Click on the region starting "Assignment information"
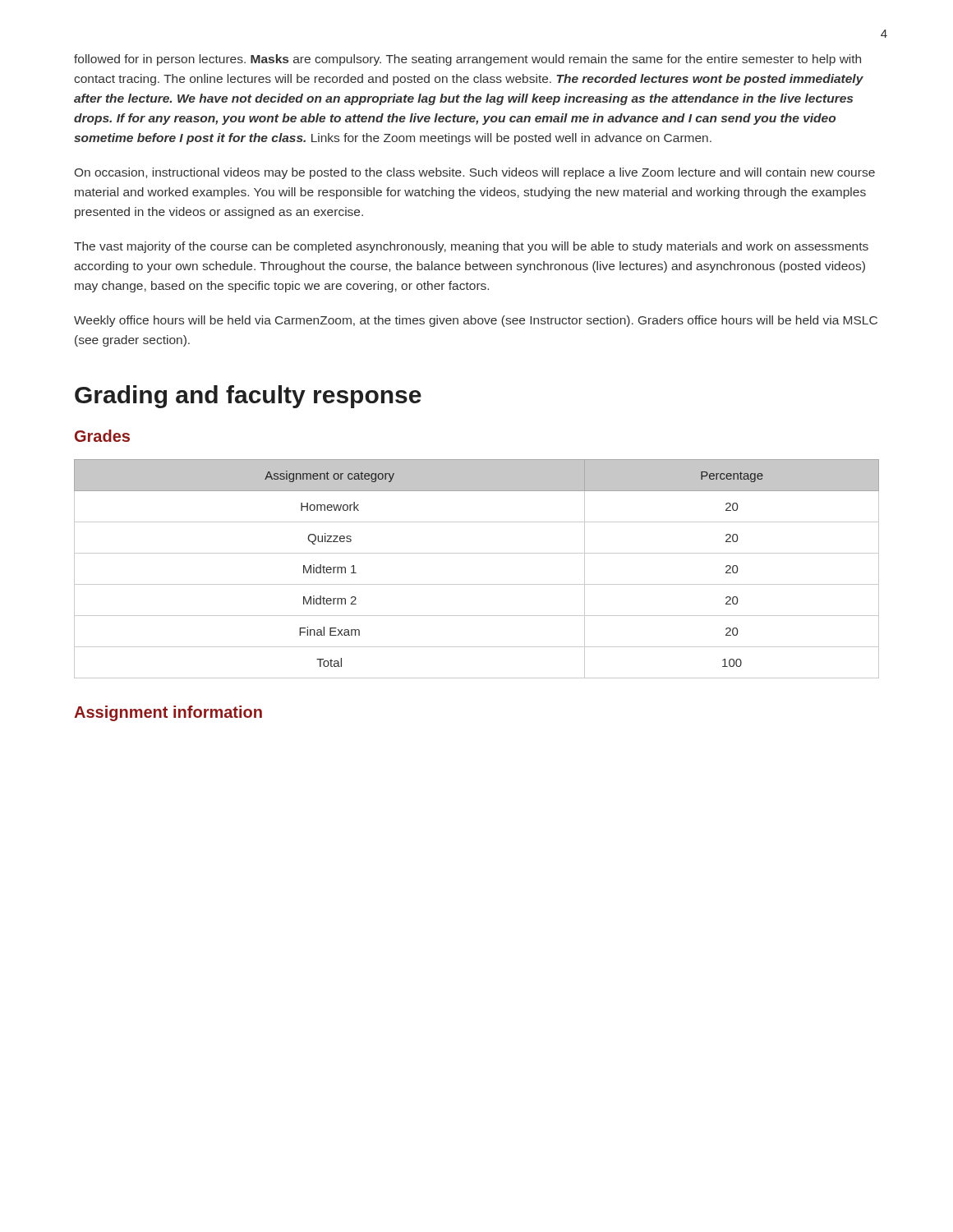Image resolution: width=953 pixels, height=1232 pixels. [168, 712]
